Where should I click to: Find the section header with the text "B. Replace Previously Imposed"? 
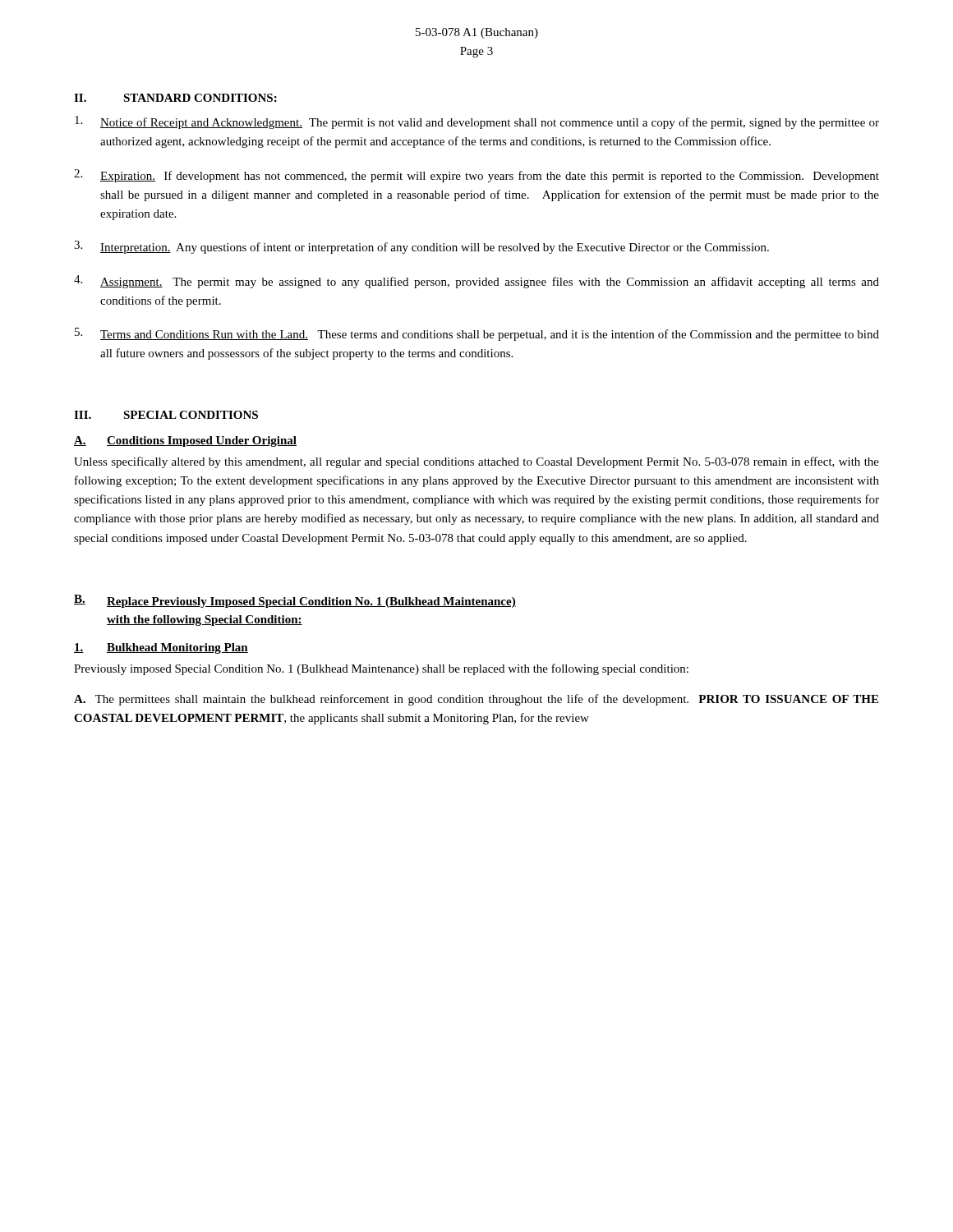[x=295, y=610]
